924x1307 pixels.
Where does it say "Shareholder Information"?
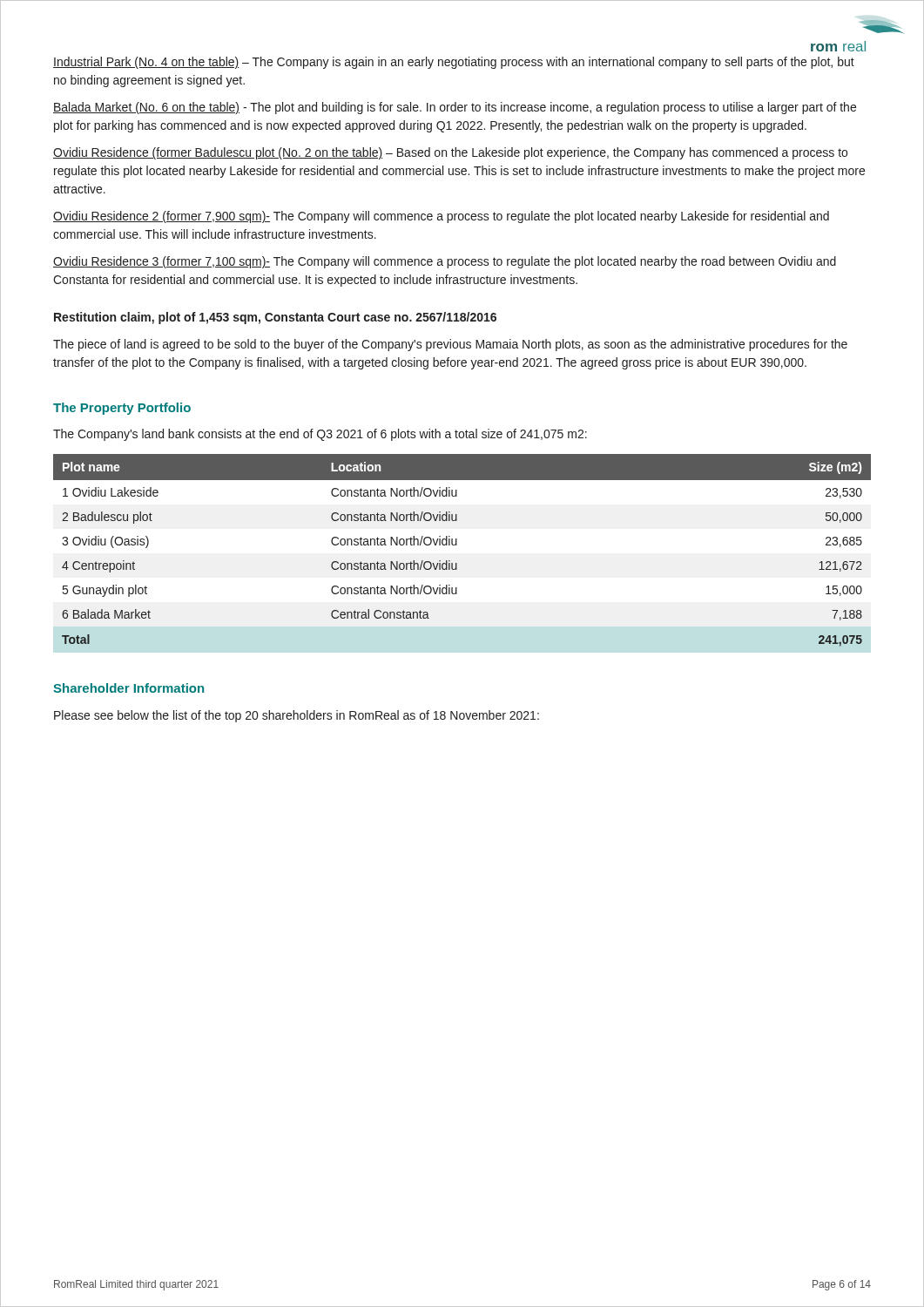(128, 688)
